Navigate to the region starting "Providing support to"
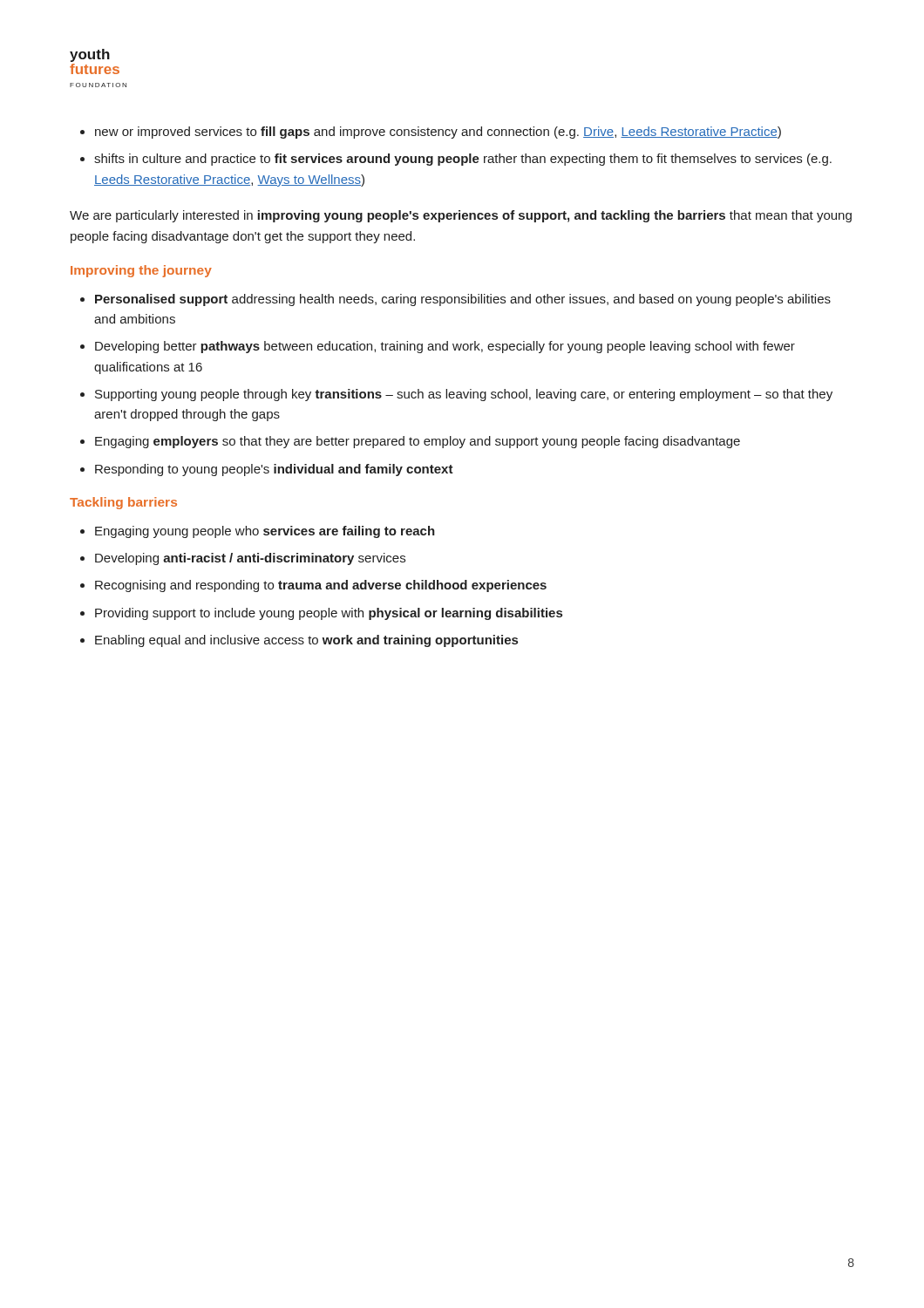The width and height of the screenshot is (924, 1308). 474,612
